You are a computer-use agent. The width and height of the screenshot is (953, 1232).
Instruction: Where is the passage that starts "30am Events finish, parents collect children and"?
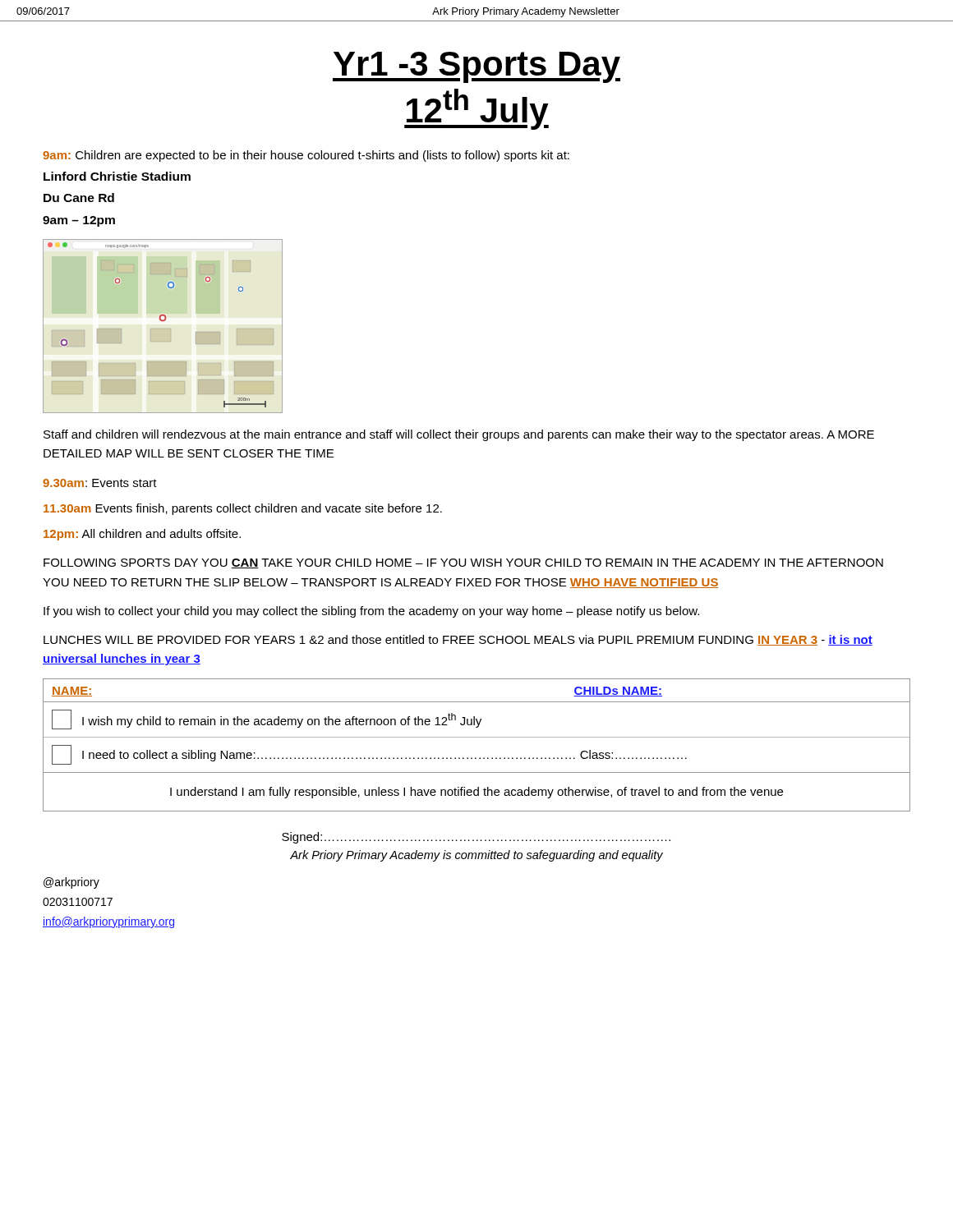click(243, 508)
